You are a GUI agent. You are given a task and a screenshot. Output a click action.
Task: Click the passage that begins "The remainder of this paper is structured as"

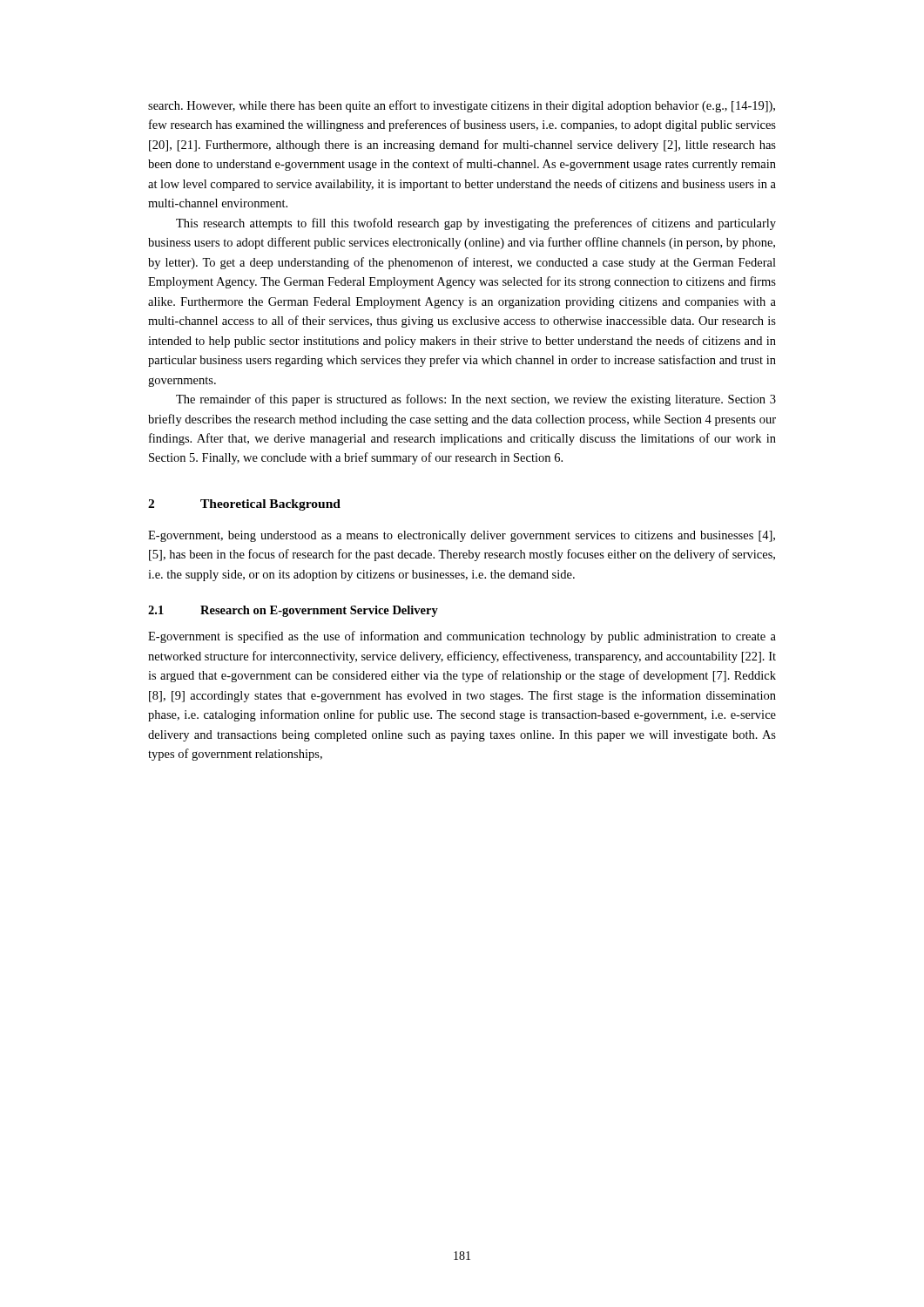coord(462,429)
